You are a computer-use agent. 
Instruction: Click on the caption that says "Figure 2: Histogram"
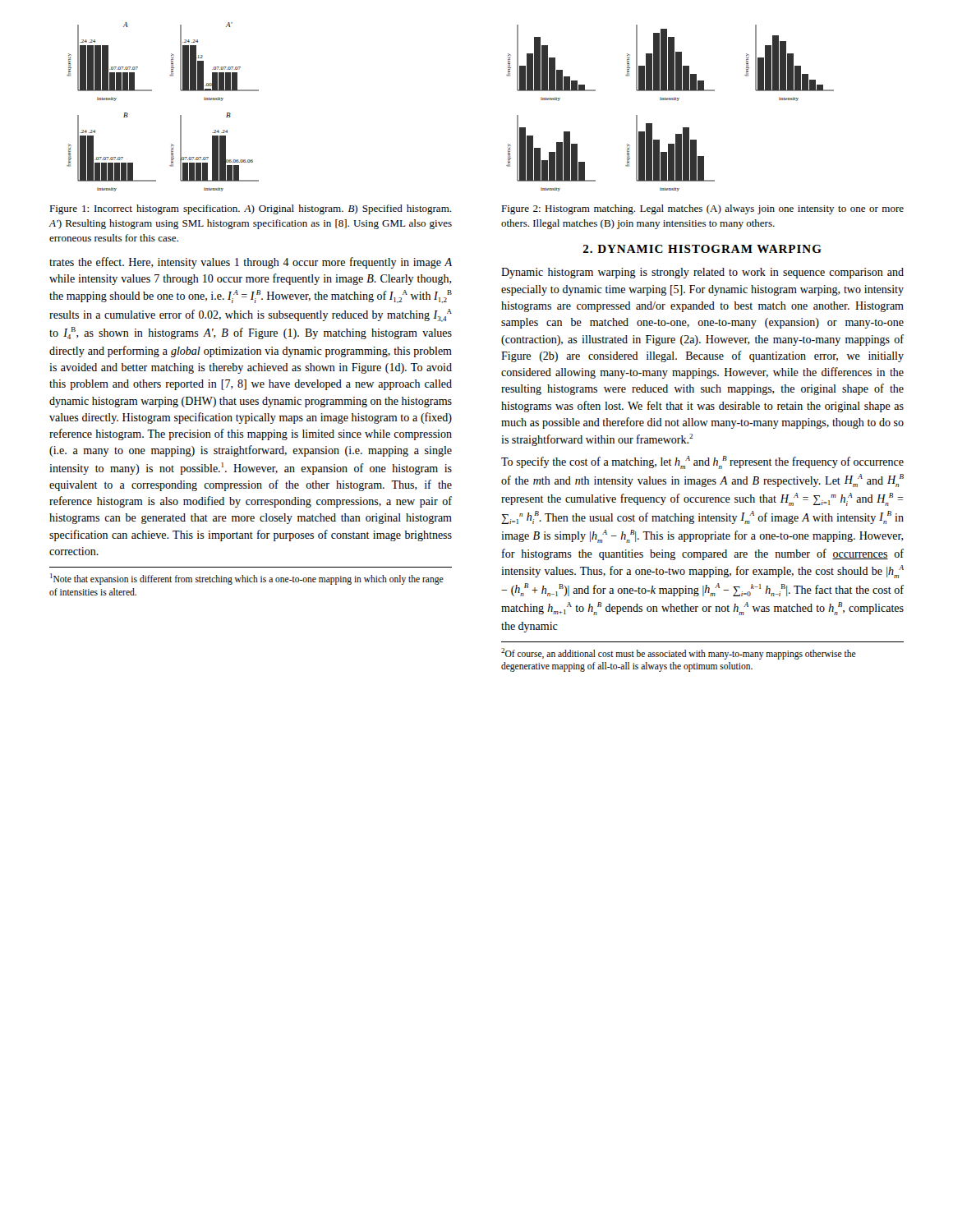(x=702, y=216)
